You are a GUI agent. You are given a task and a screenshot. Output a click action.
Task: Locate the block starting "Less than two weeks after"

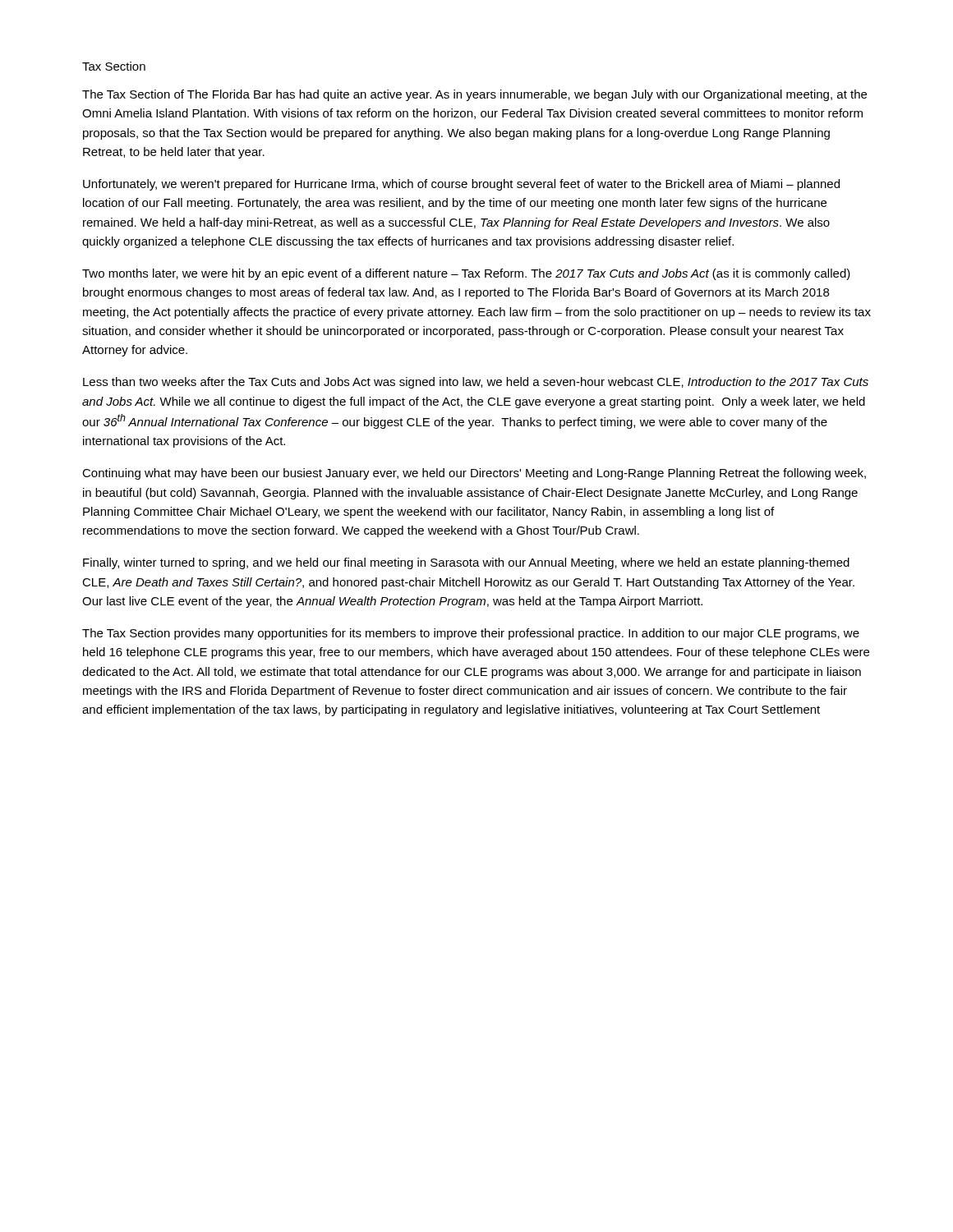coord(475,411)
